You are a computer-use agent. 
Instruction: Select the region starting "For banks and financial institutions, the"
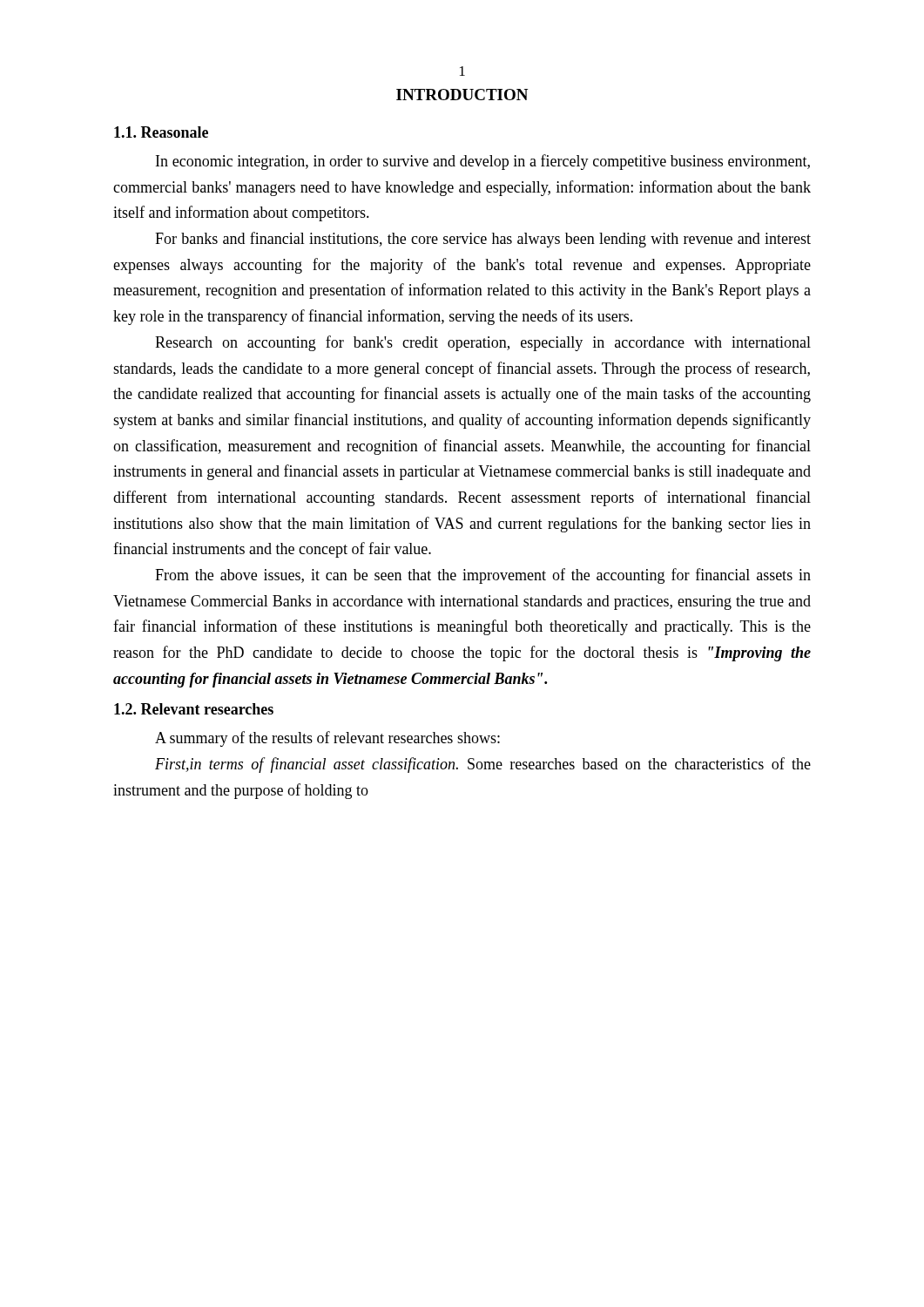coord(462,278)
